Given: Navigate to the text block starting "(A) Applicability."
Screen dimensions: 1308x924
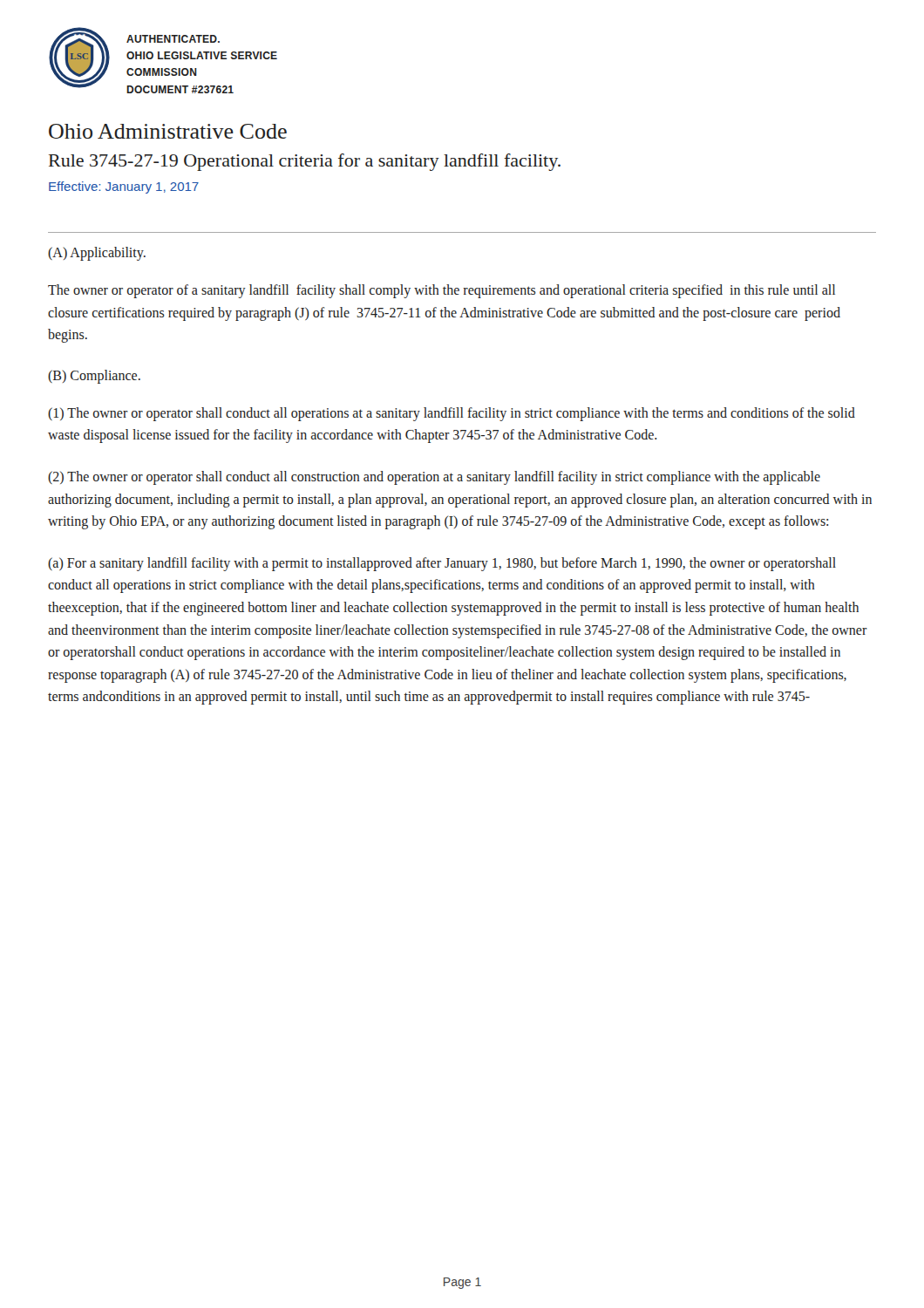Looking at the screenshot, I should [x=97, y=252].
